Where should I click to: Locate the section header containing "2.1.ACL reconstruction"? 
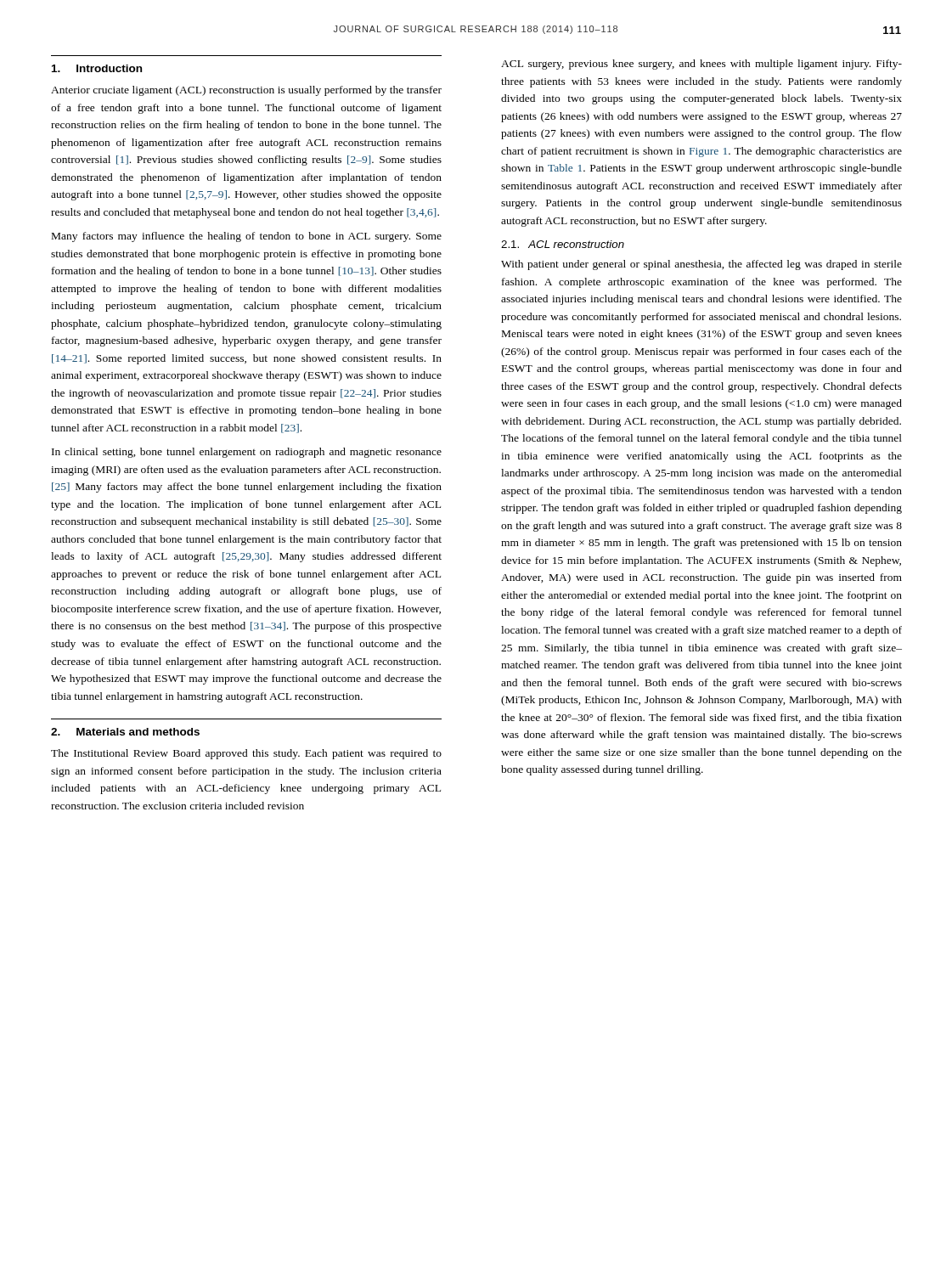[x=563, y=244]
